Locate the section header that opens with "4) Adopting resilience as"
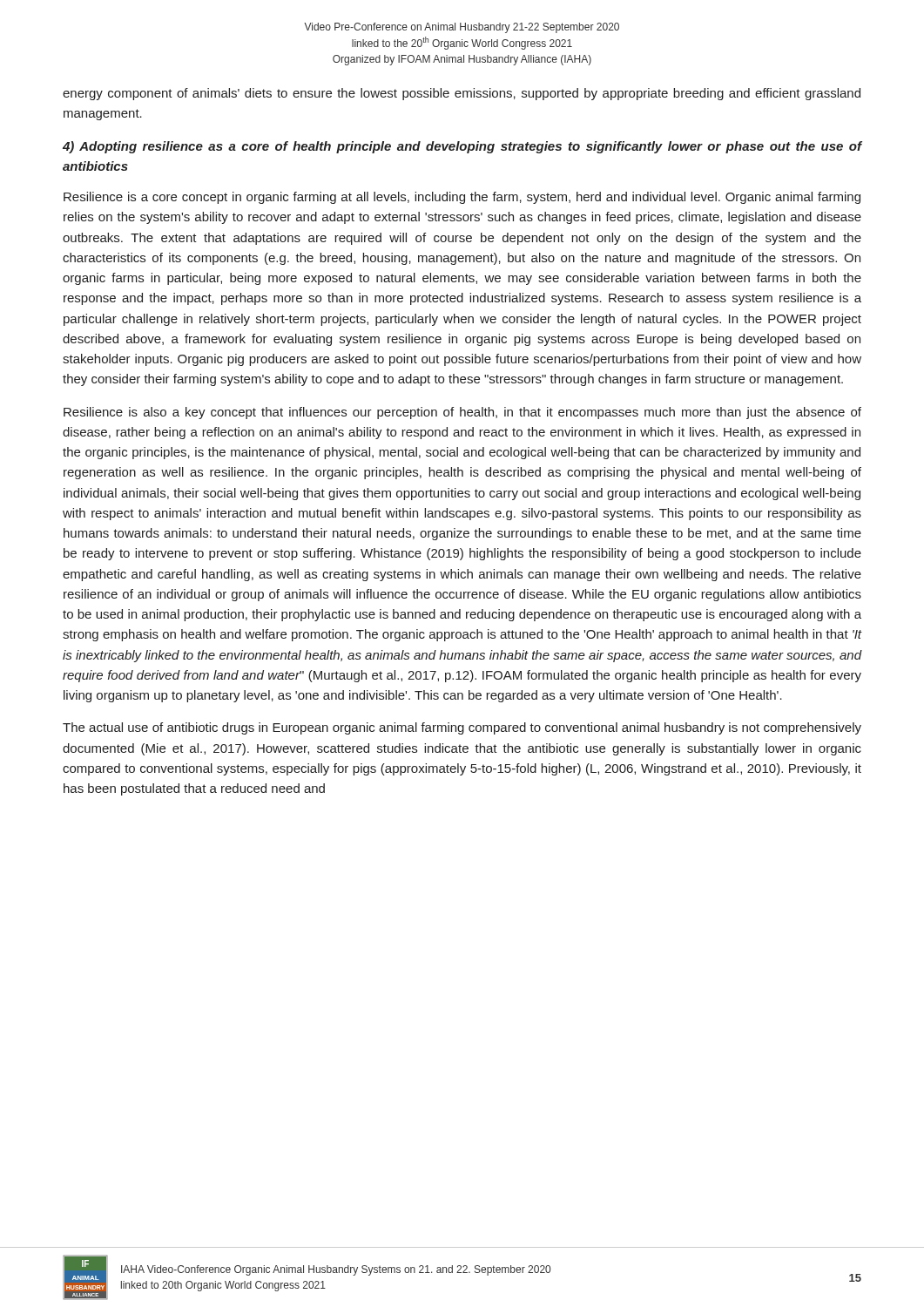 click(x=462, y=156)
